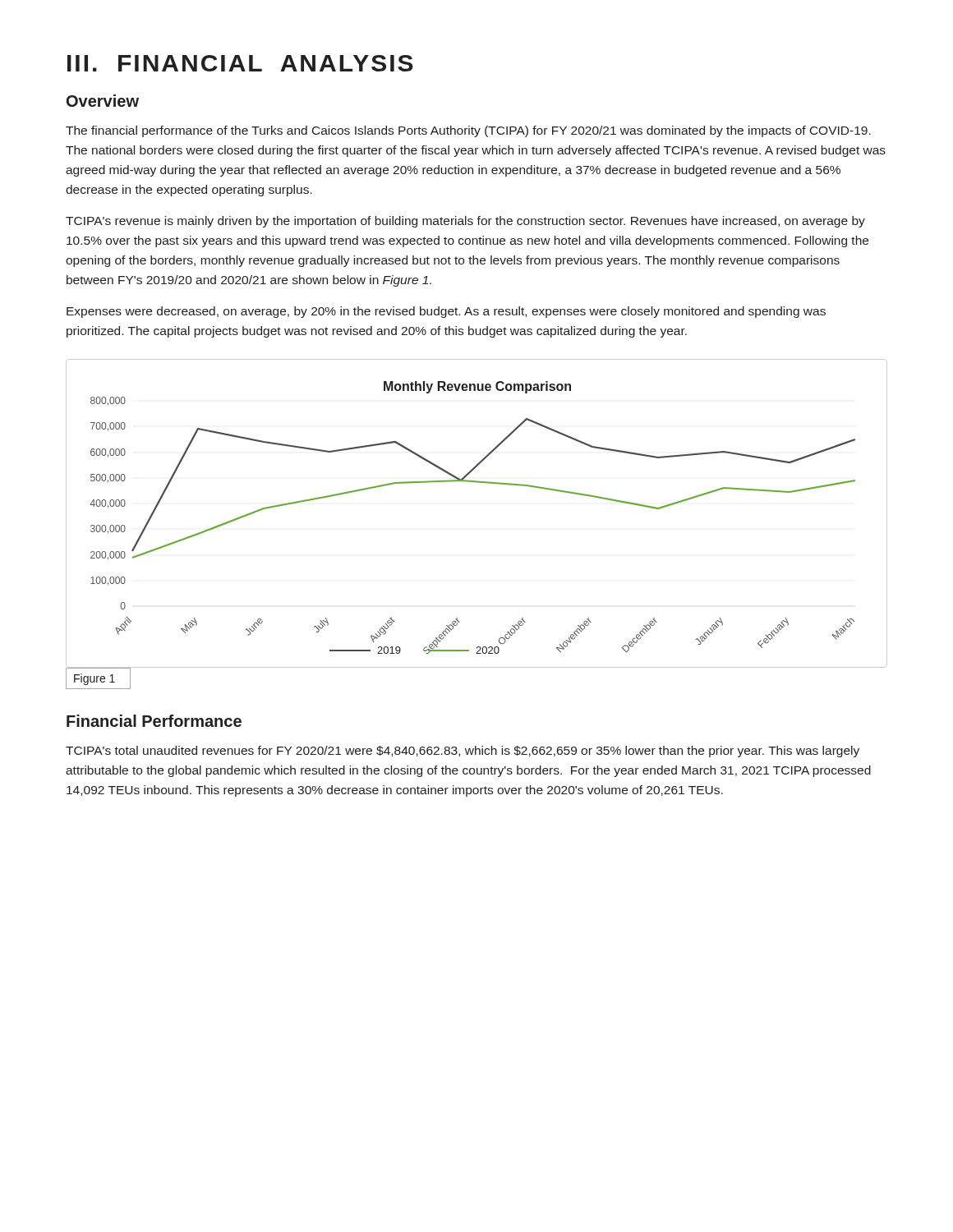
Task: Select the text block containing "Expenses were decreased, on average, by 20% in"
Action: tap(476, 321)
